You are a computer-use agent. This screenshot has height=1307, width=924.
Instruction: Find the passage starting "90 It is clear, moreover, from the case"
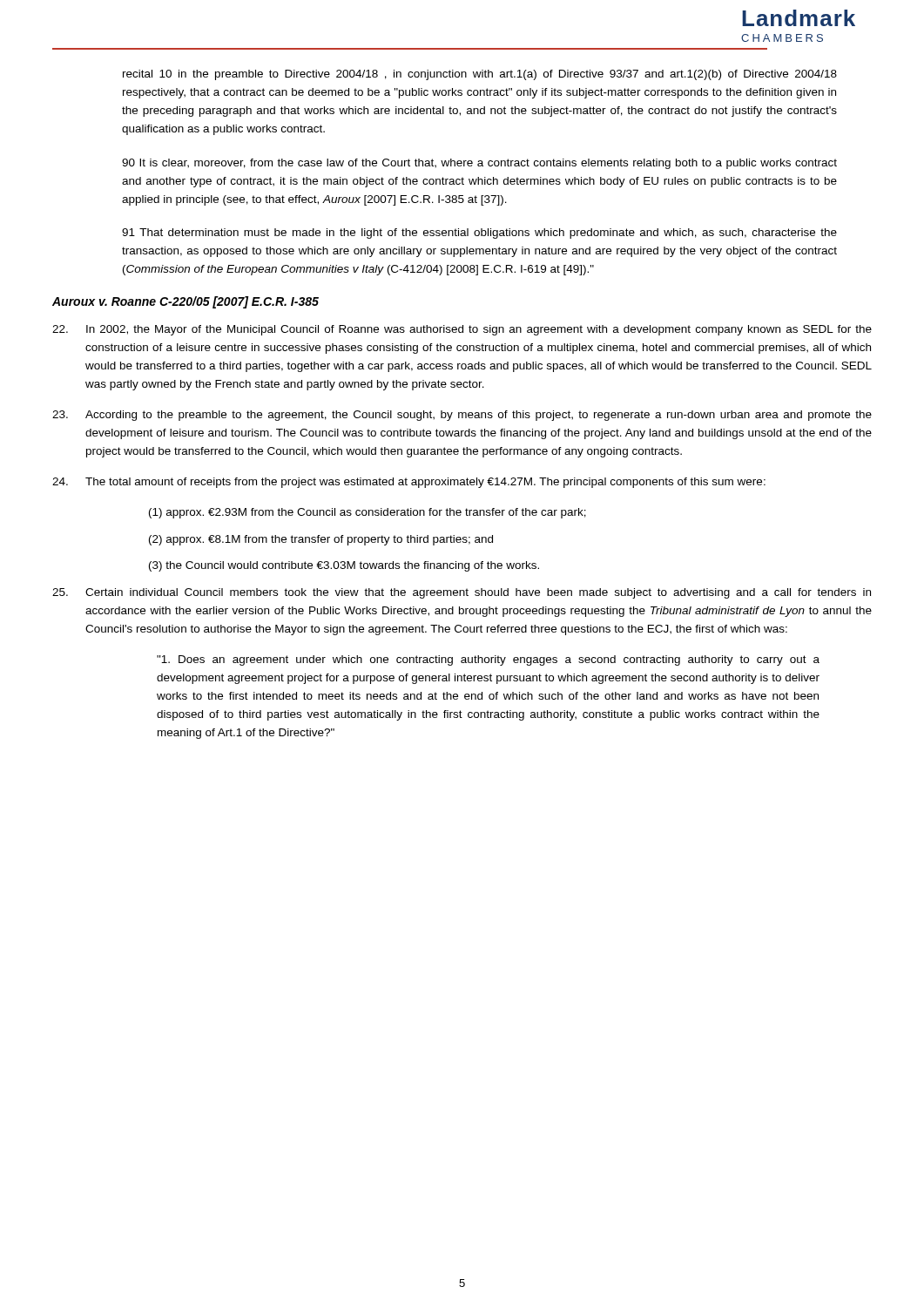[479, 180]
